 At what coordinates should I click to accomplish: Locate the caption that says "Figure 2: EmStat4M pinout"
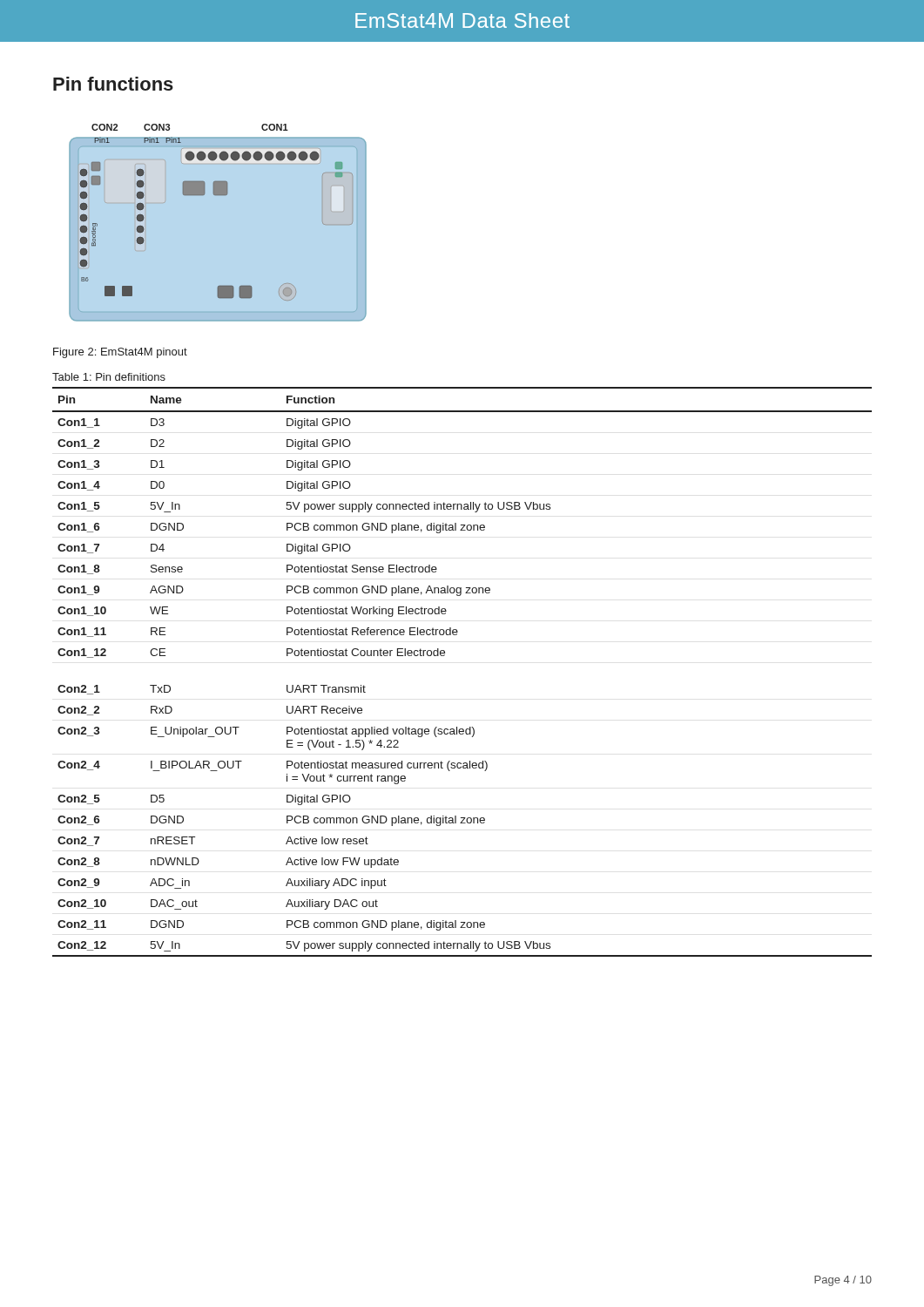click(120, 352)
